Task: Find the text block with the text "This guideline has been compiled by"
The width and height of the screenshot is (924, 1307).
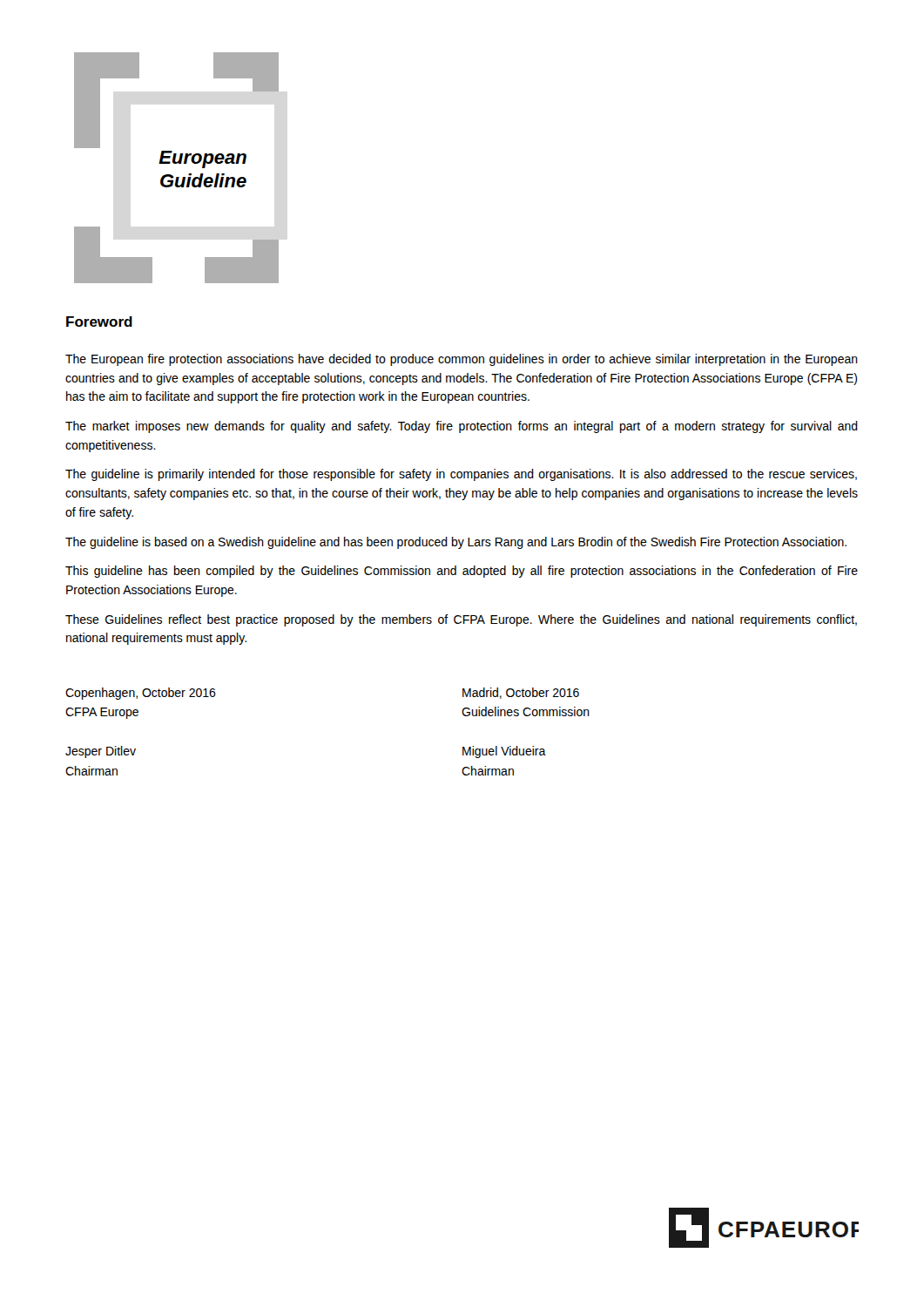Action: (462, 580)
